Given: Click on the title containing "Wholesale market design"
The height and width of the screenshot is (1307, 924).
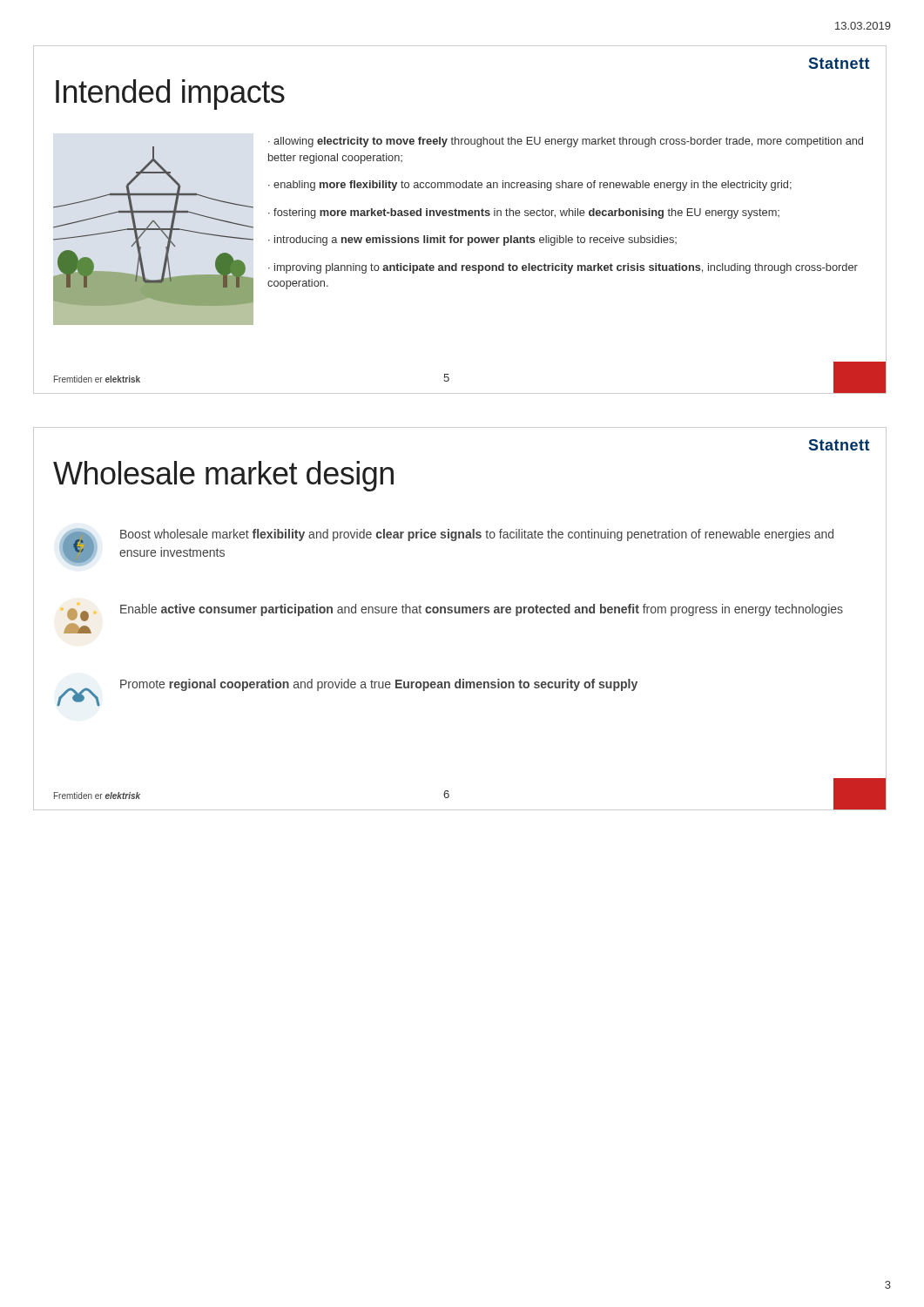Looking at the screenshot, I should (x=224, y=474).
